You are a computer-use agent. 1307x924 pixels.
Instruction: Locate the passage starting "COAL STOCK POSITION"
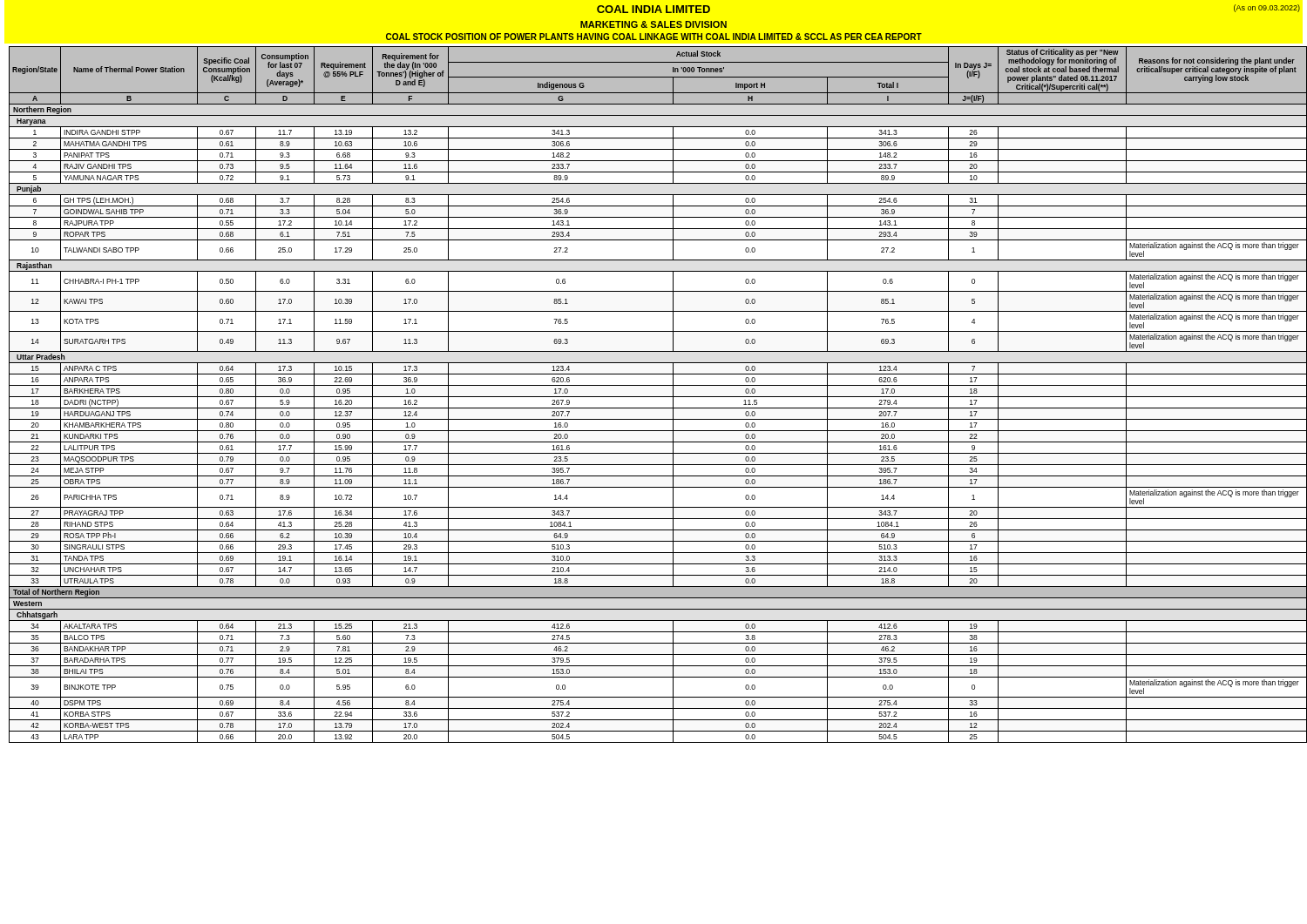pos(654,37)
